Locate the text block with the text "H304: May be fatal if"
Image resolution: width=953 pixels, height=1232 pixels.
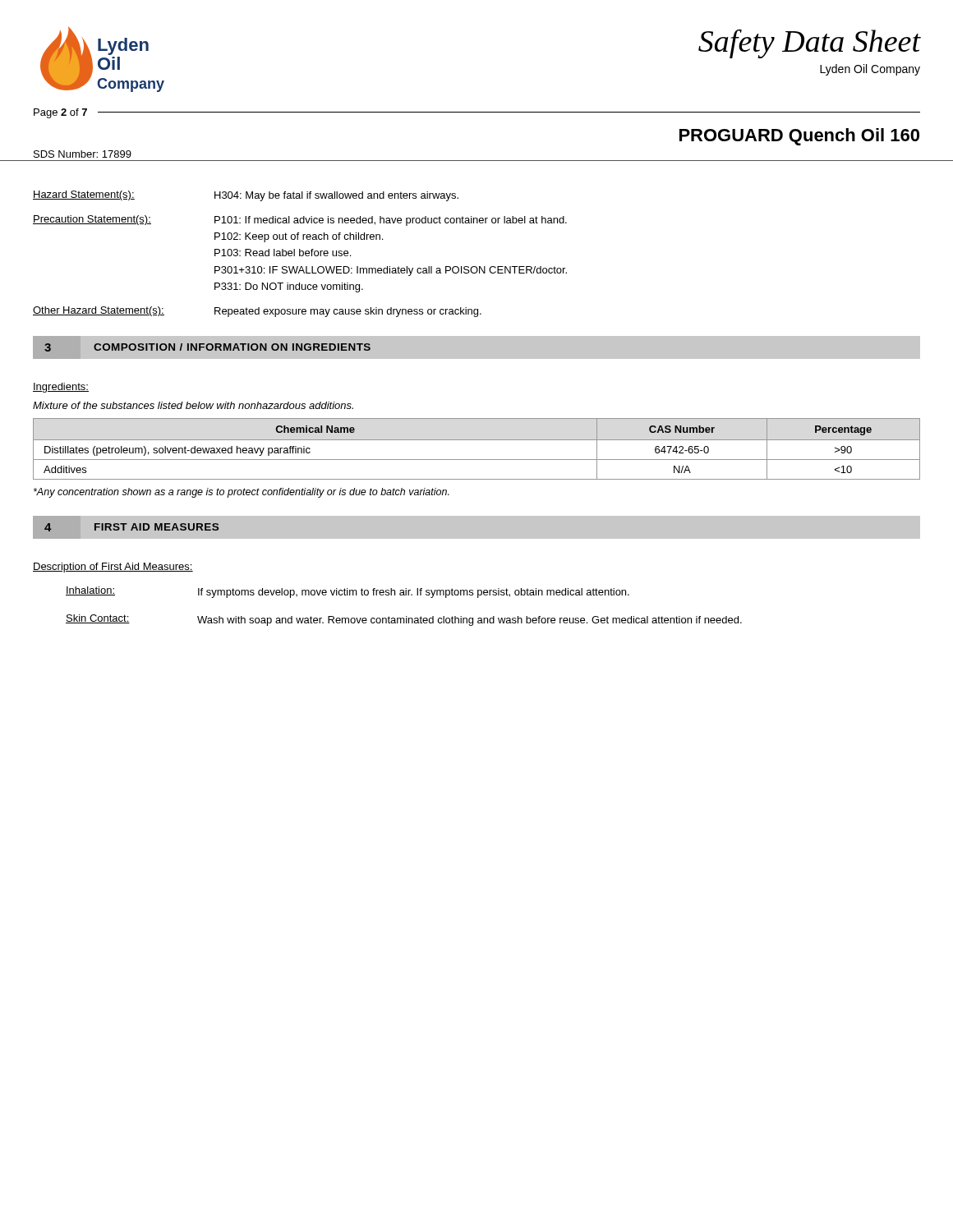point(336,195)
